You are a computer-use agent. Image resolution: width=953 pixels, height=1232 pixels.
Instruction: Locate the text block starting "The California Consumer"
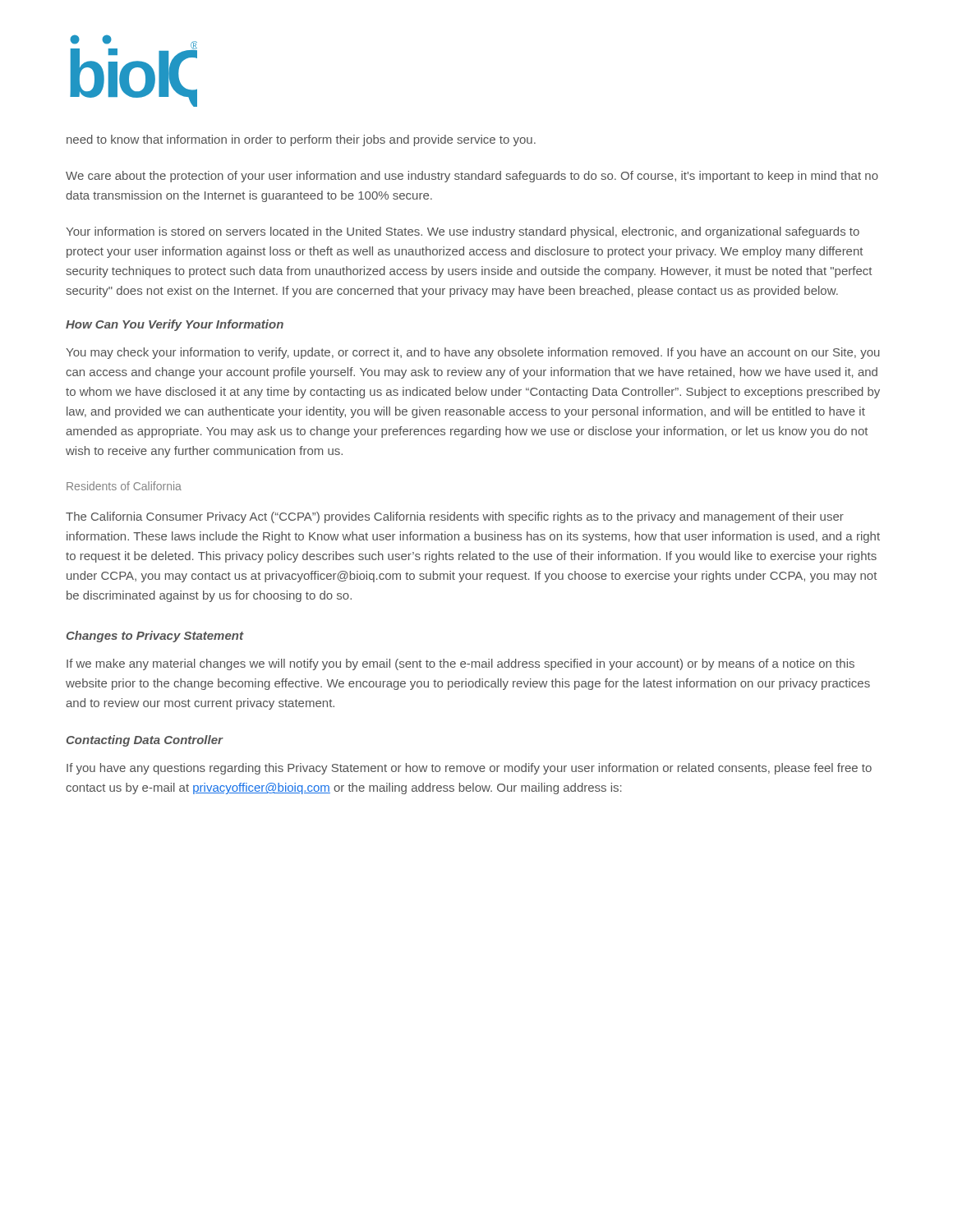(x=473, y=556)
